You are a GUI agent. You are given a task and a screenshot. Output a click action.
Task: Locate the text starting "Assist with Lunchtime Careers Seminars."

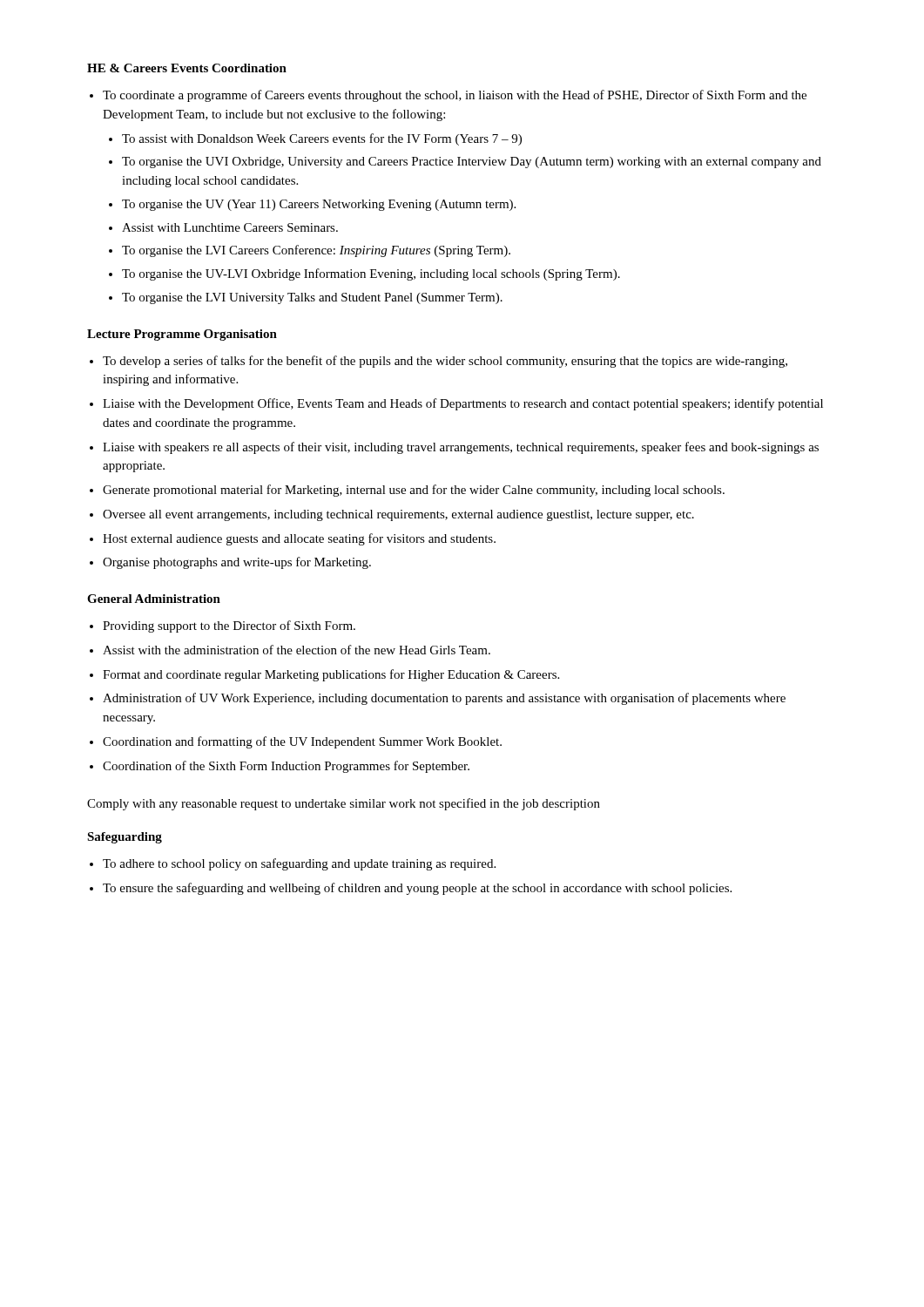coord(230,227)
